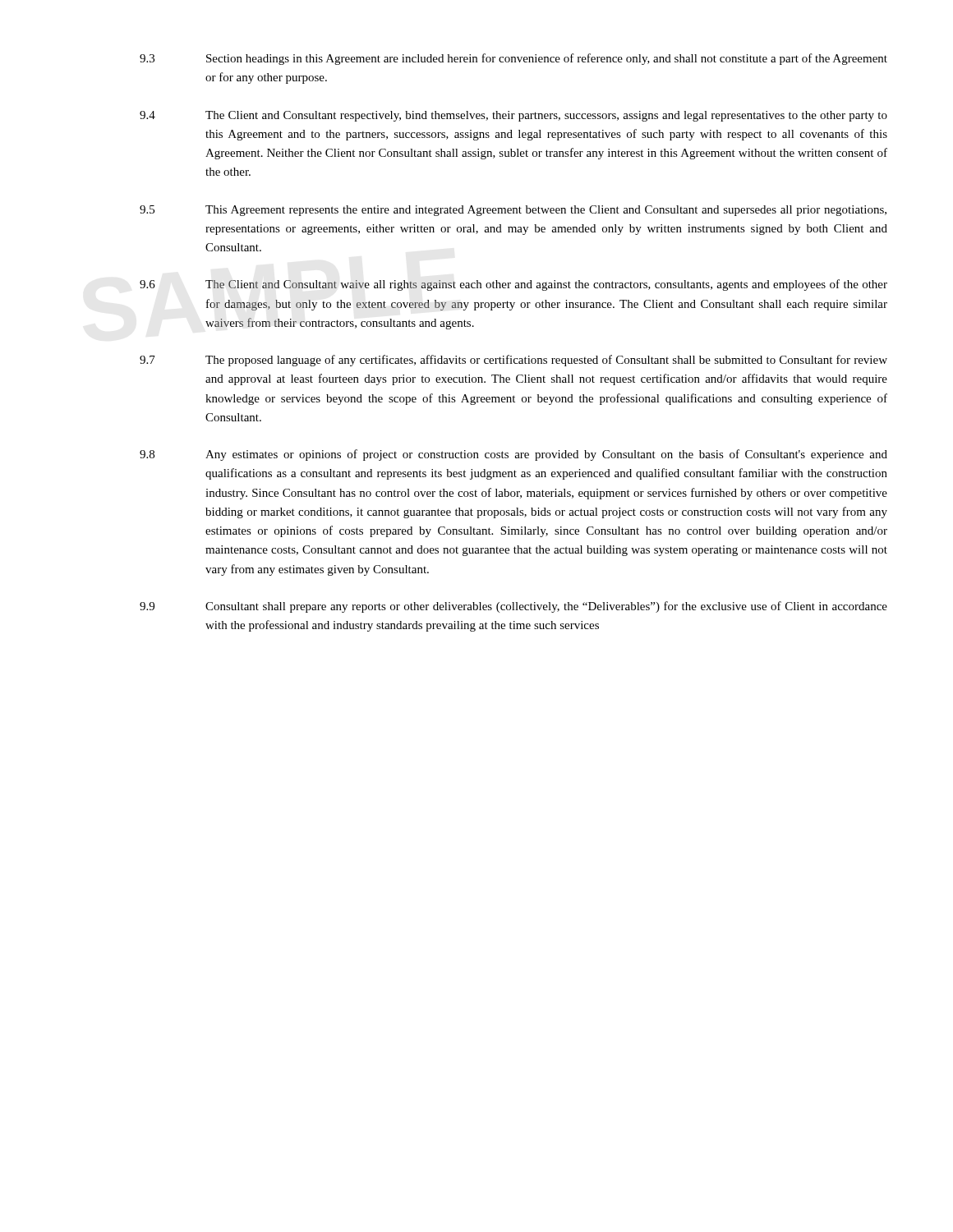953x1232 pixels.
Task: Click on the list item with the text "9.9 Consultant shall prepare any reports or"
Action: click(513, 616)
